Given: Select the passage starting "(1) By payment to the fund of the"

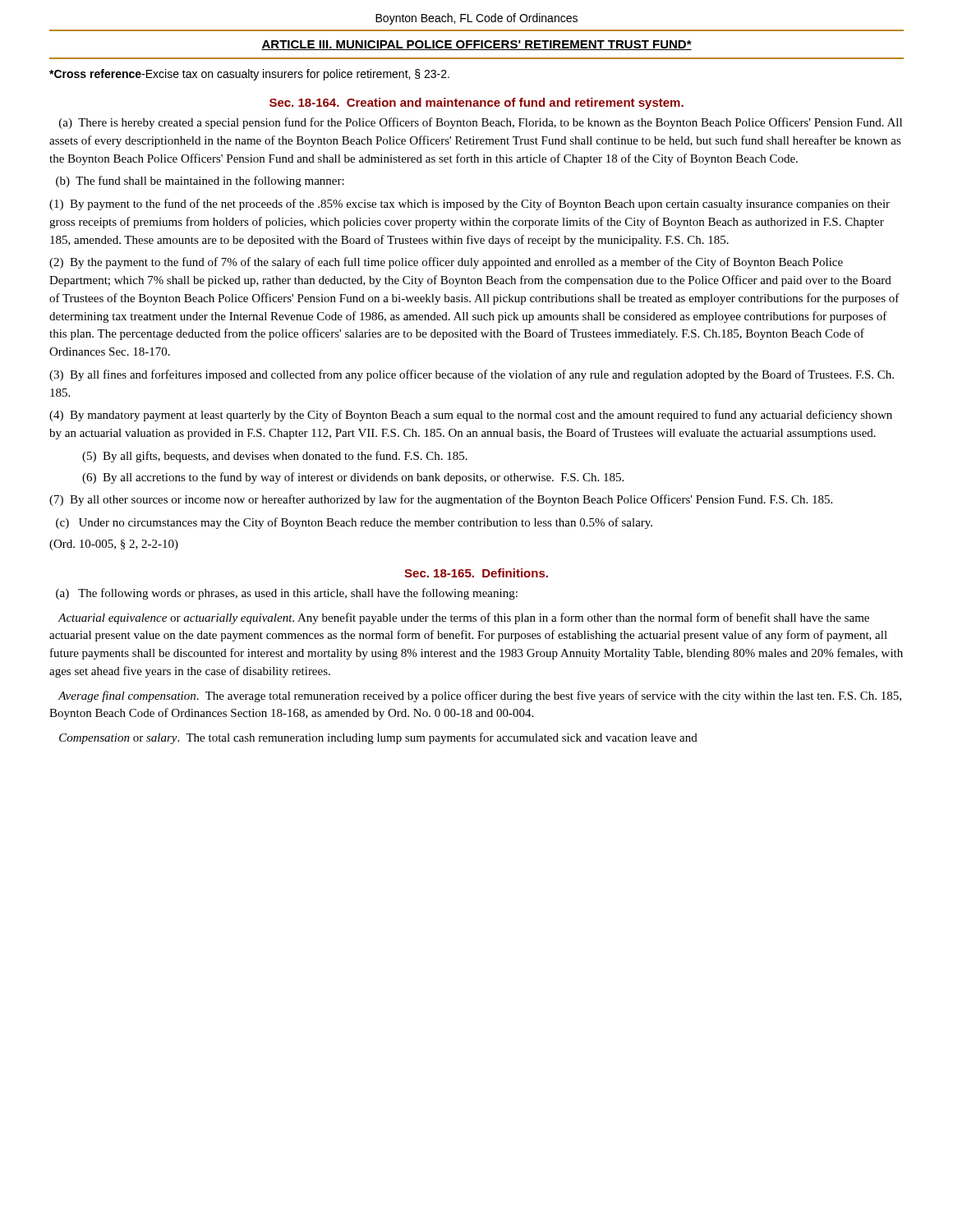Looking at the screenshot, I should (476, 222).
